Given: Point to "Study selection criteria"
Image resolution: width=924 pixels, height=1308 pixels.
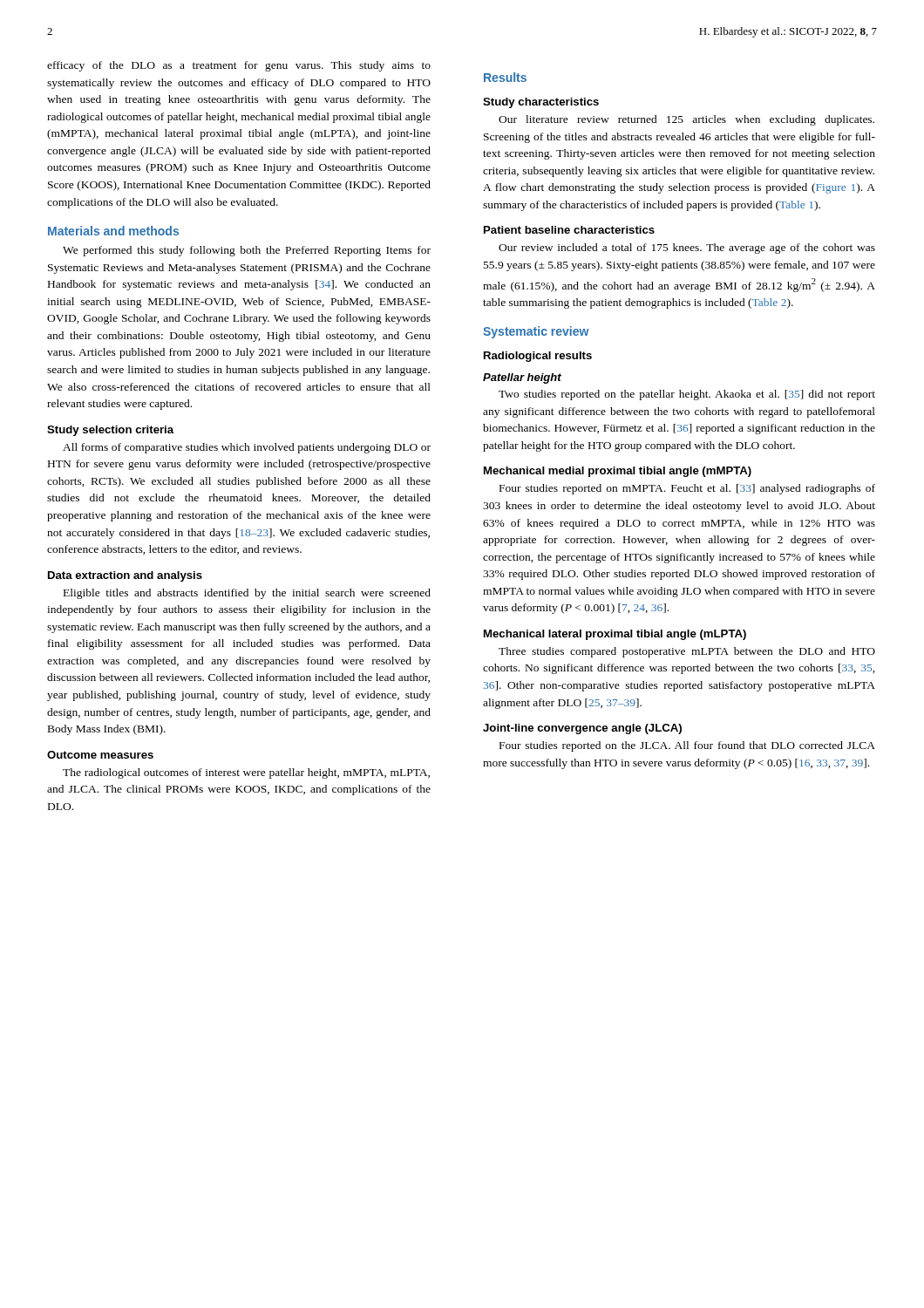Looking at the screenshot, I should [x=110, y=429].
